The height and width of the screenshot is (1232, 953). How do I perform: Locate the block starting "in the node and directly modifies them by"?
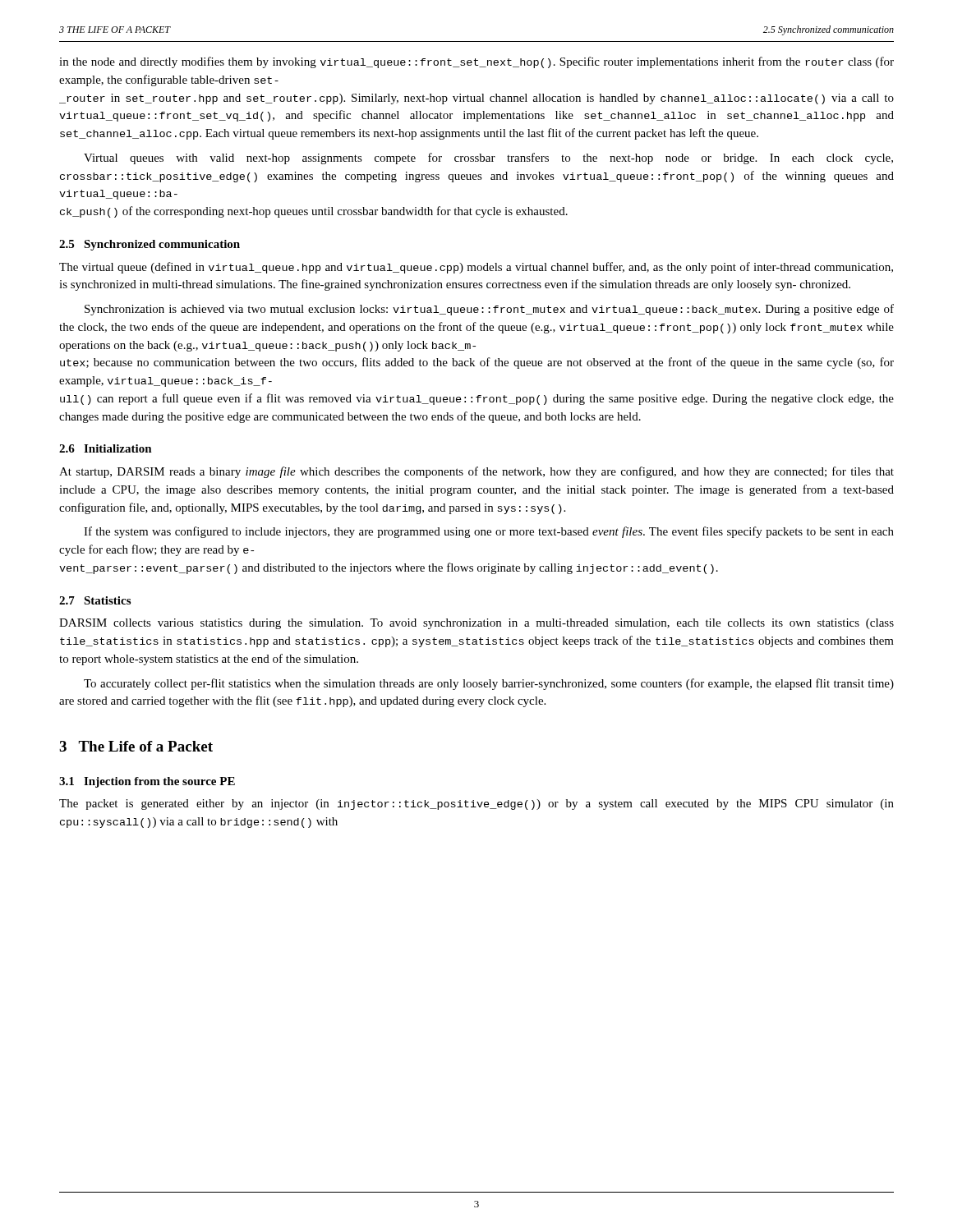click(476, 98)
